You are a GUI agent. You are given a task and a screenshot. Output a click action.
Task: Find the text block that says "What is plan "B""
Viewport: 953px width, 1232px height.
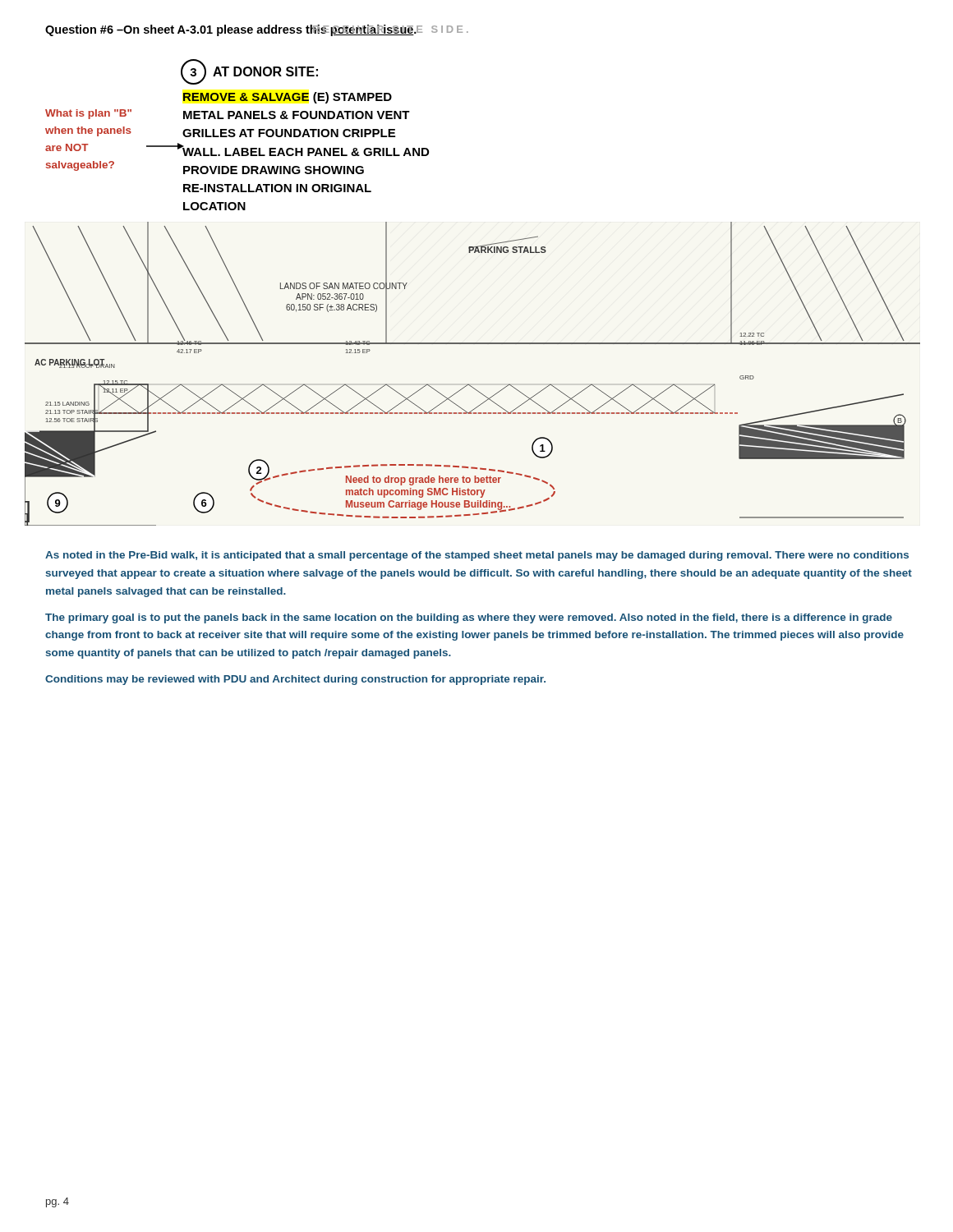click(89, 139)
